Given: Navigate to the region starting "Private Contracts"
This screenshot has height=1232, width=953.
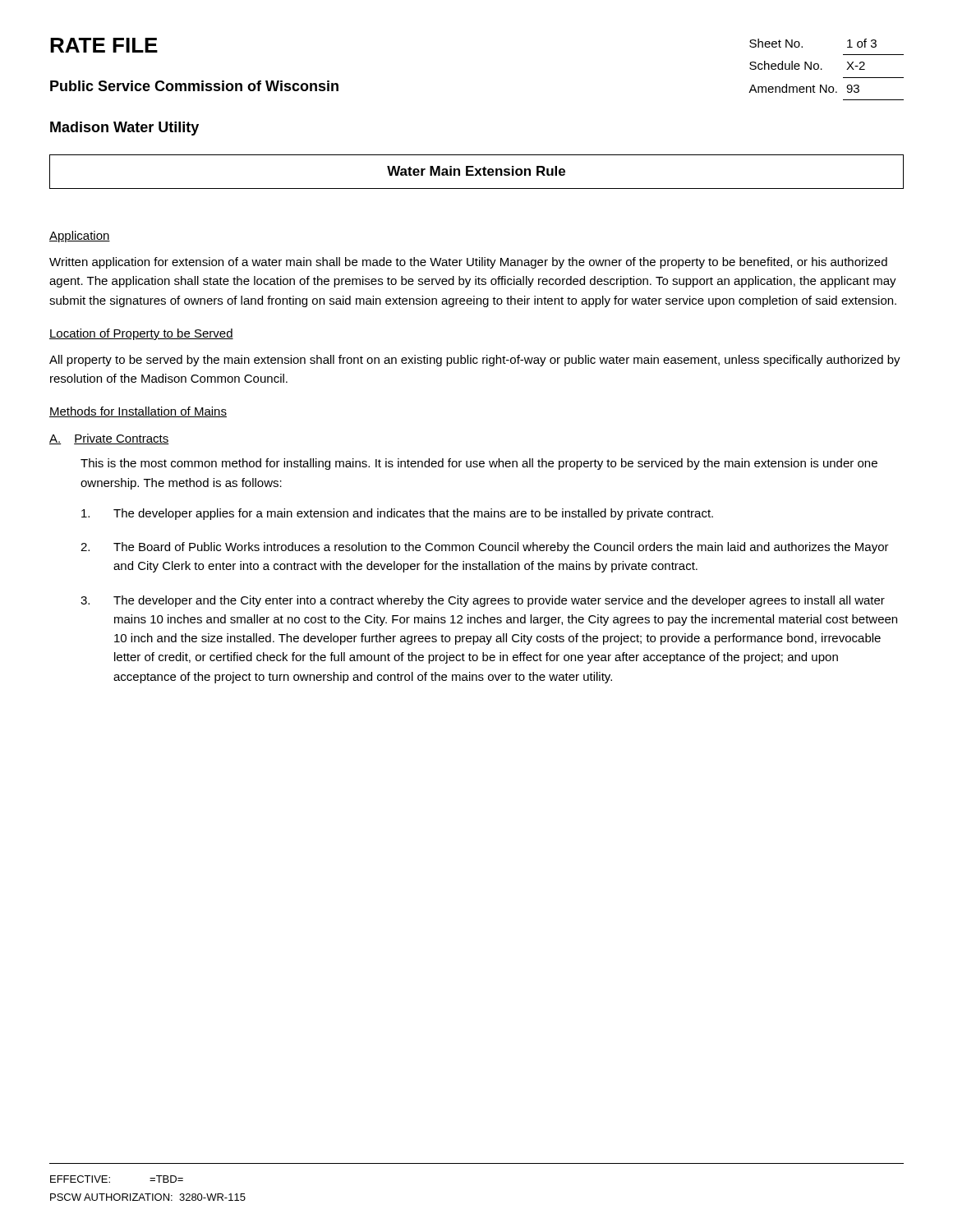Looking at the screenshot, I should tap(121, 438).
